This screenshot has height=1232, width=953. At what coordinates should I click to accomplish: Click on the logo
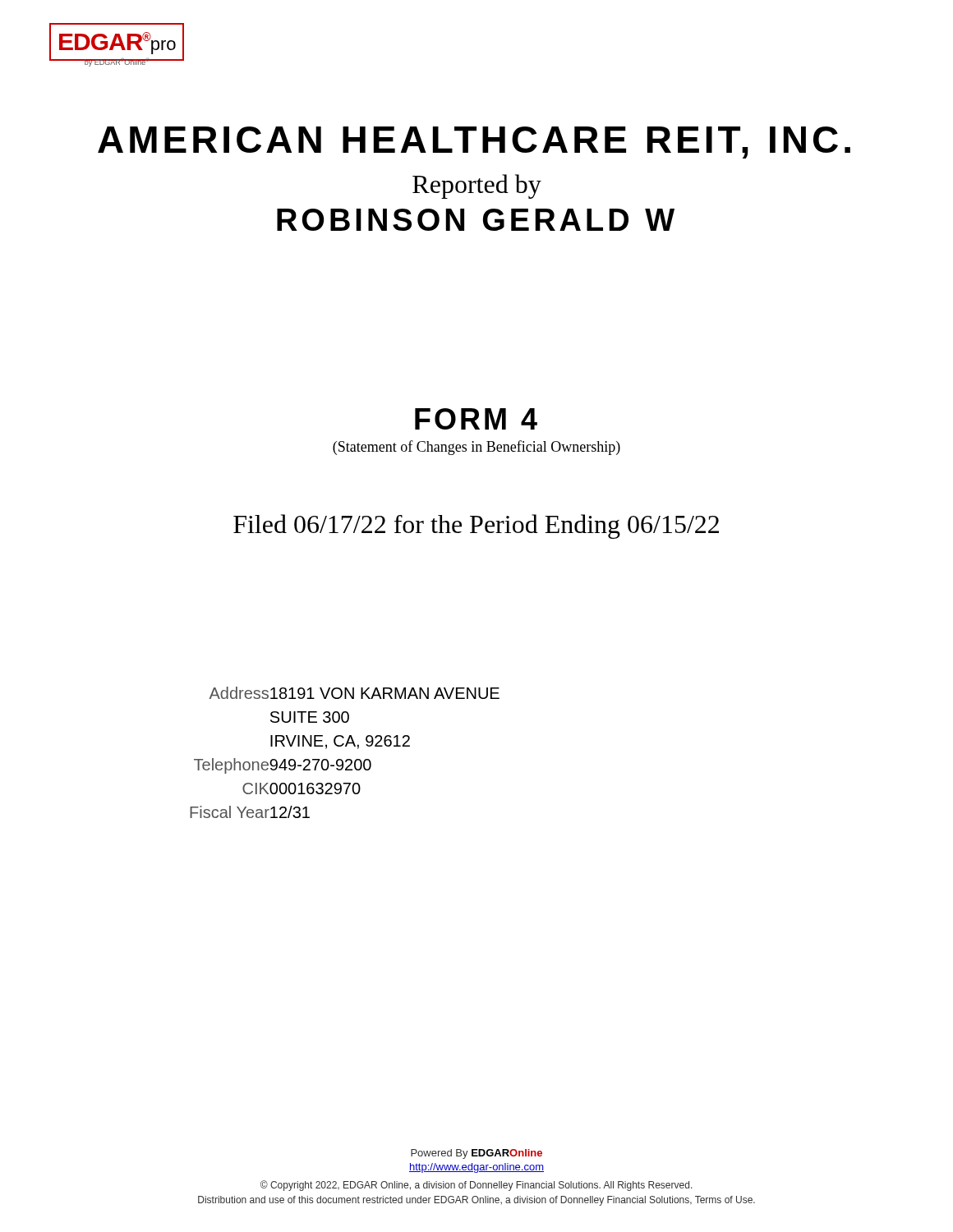[117, 45]
